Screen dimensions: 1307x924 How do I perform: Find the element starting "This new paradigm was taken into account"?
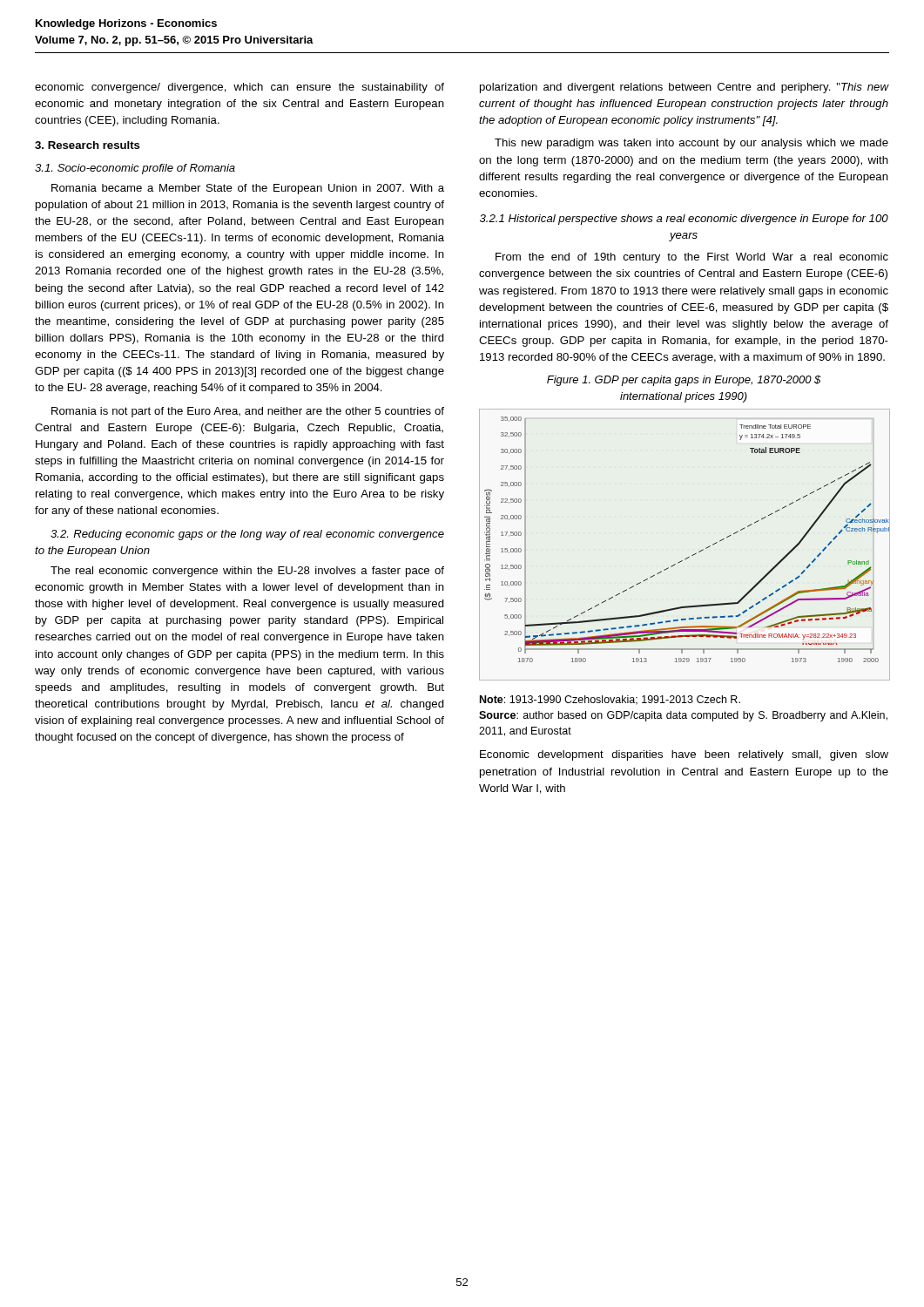[x=684, y=168]
